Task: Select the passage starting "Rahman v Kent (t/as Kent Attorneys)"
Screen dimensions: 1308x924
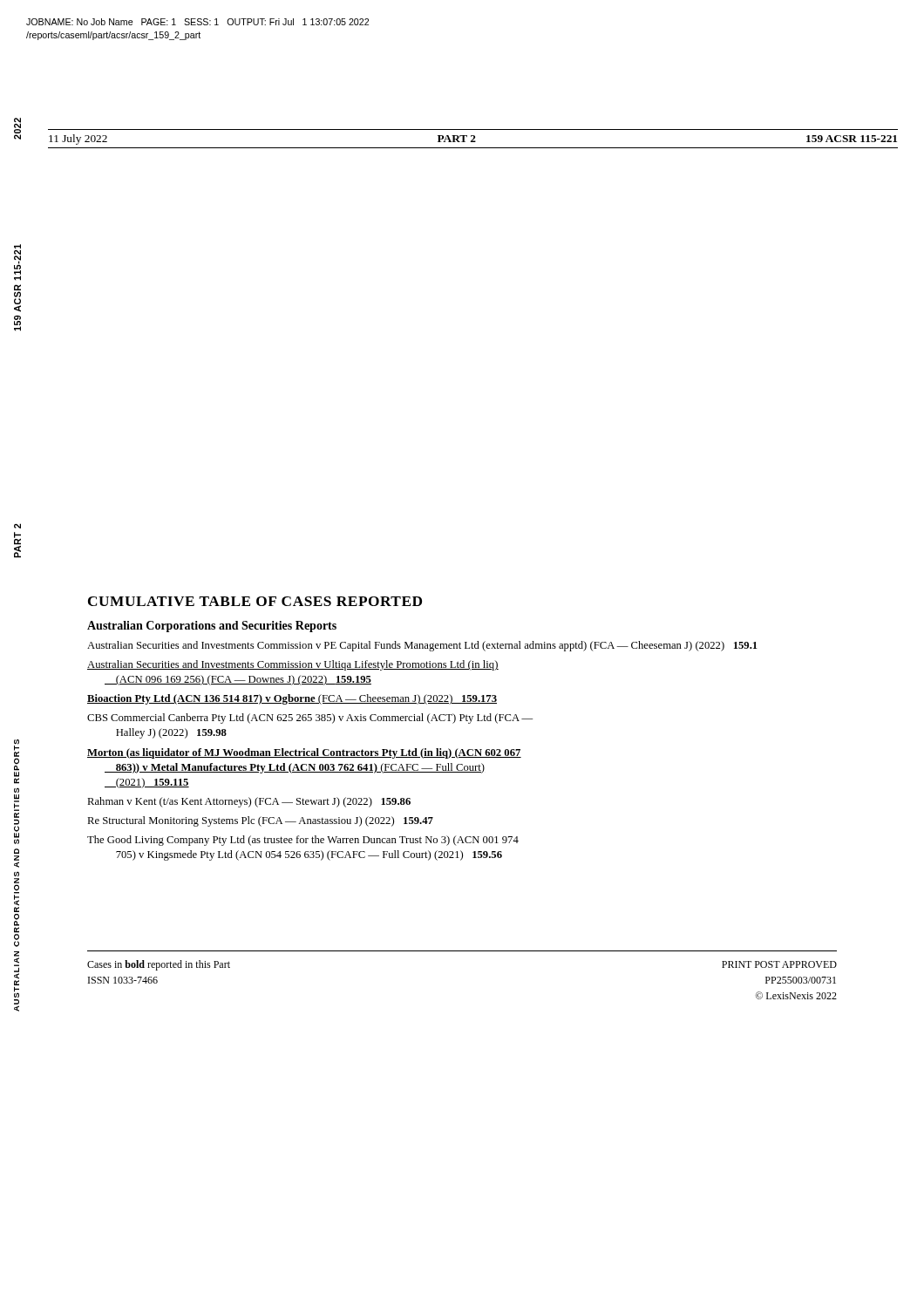Action: [249, 801]
